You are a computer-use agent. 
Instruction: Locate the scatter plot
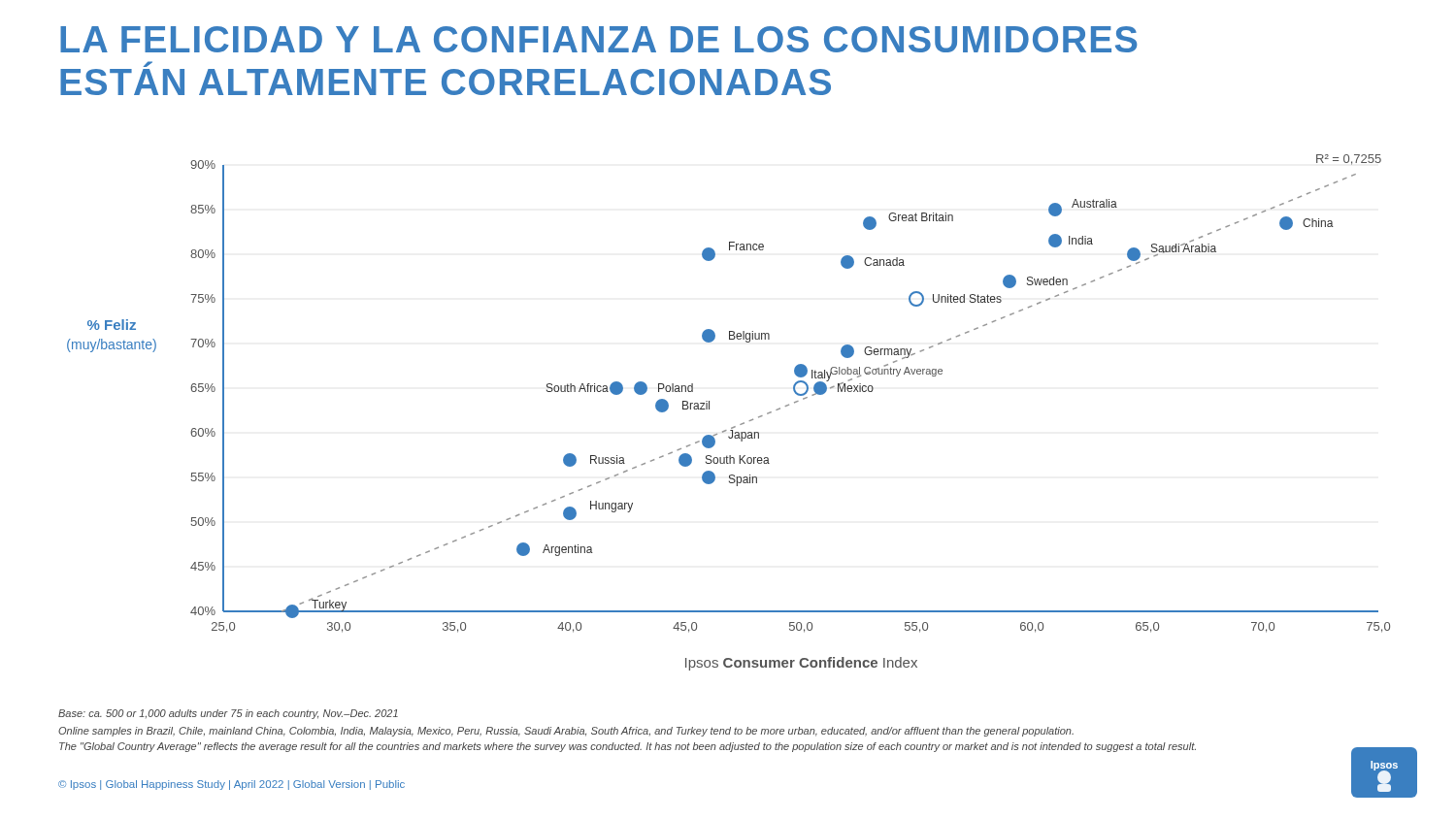click(x=738, y=417)
